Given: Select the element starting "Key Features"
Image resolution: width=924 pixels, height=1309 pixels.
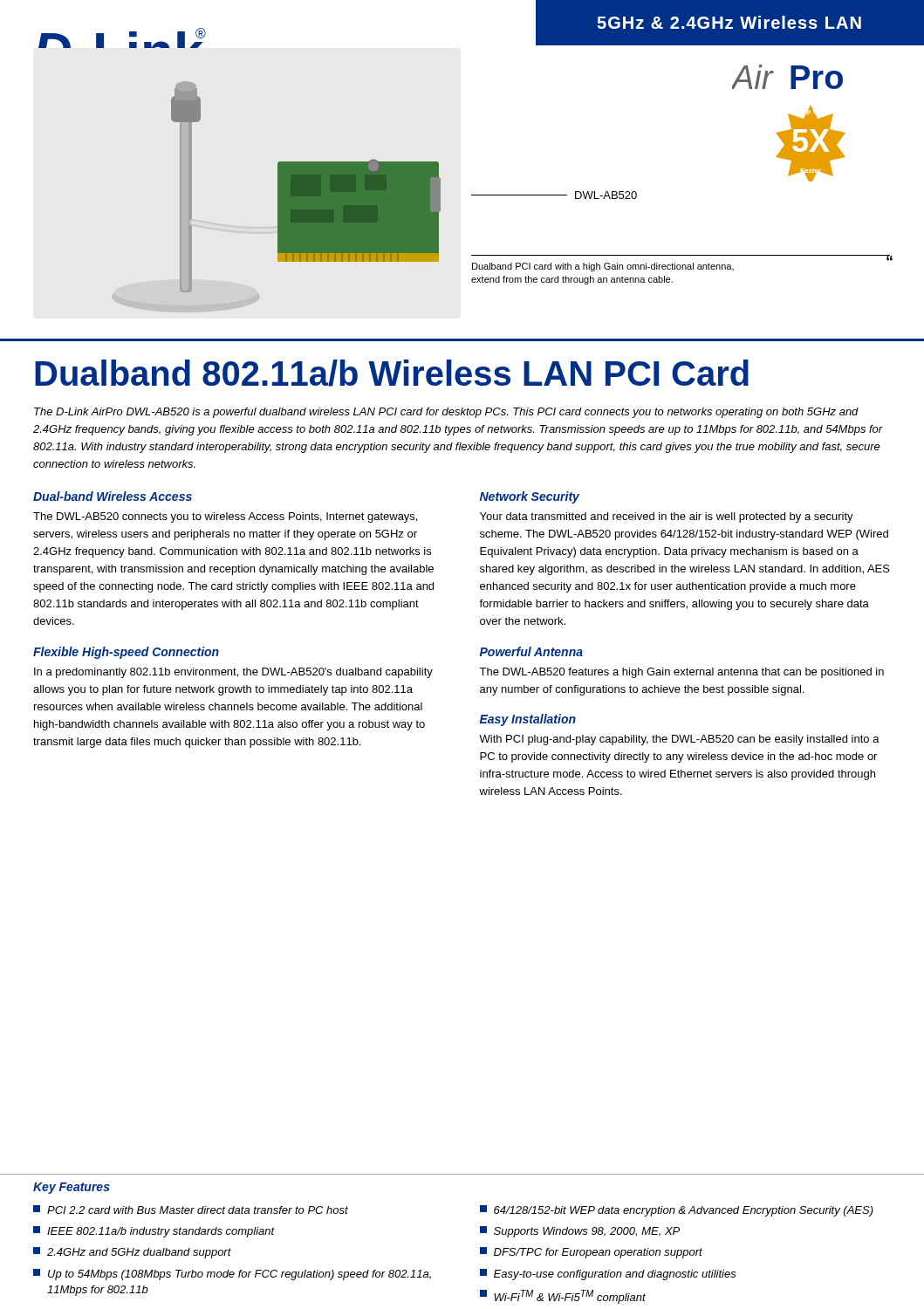Looking at the screenshot, I should tap(72, 1187).
